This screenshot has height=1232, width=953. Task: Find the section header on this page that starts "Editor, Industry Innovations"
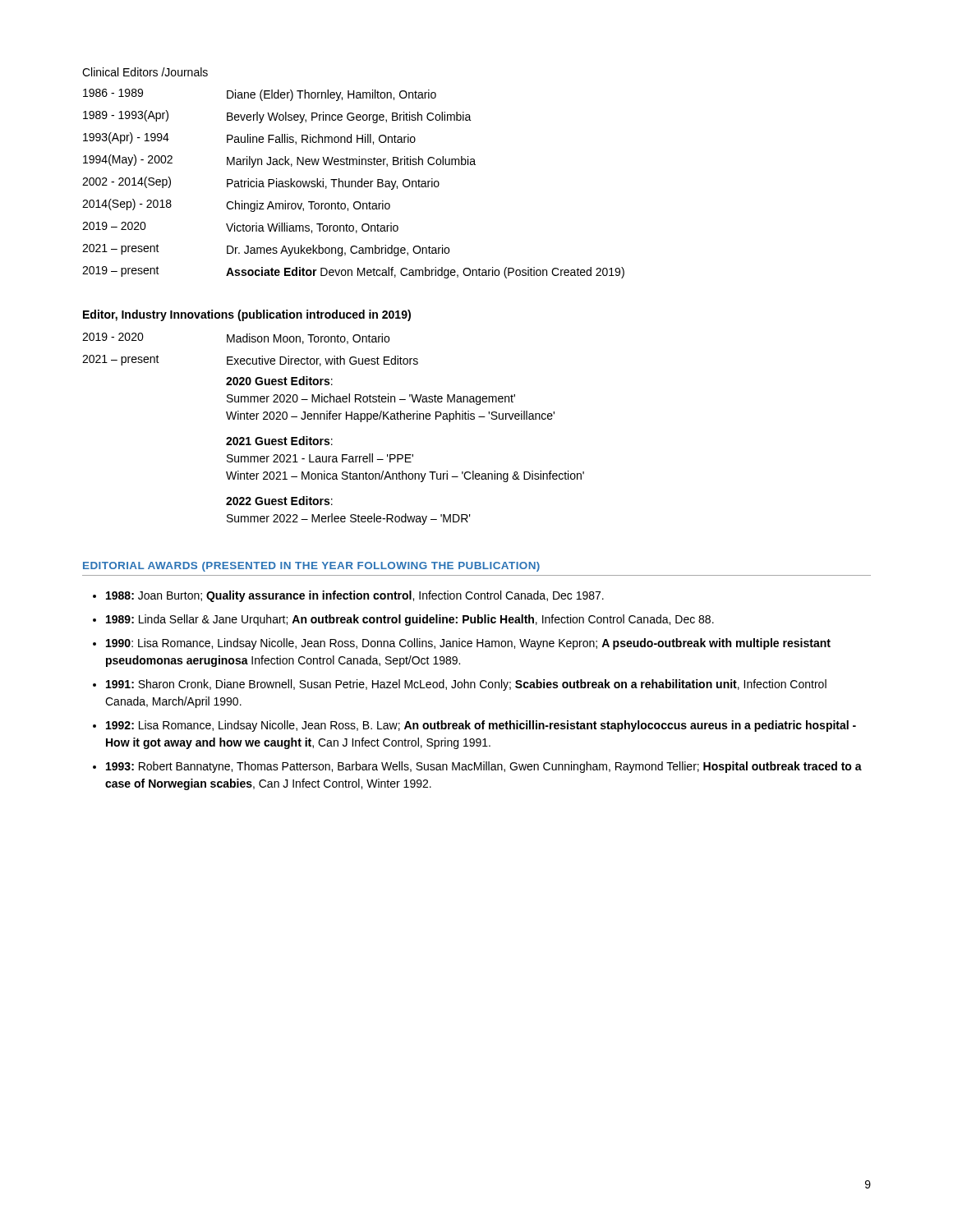247,315
